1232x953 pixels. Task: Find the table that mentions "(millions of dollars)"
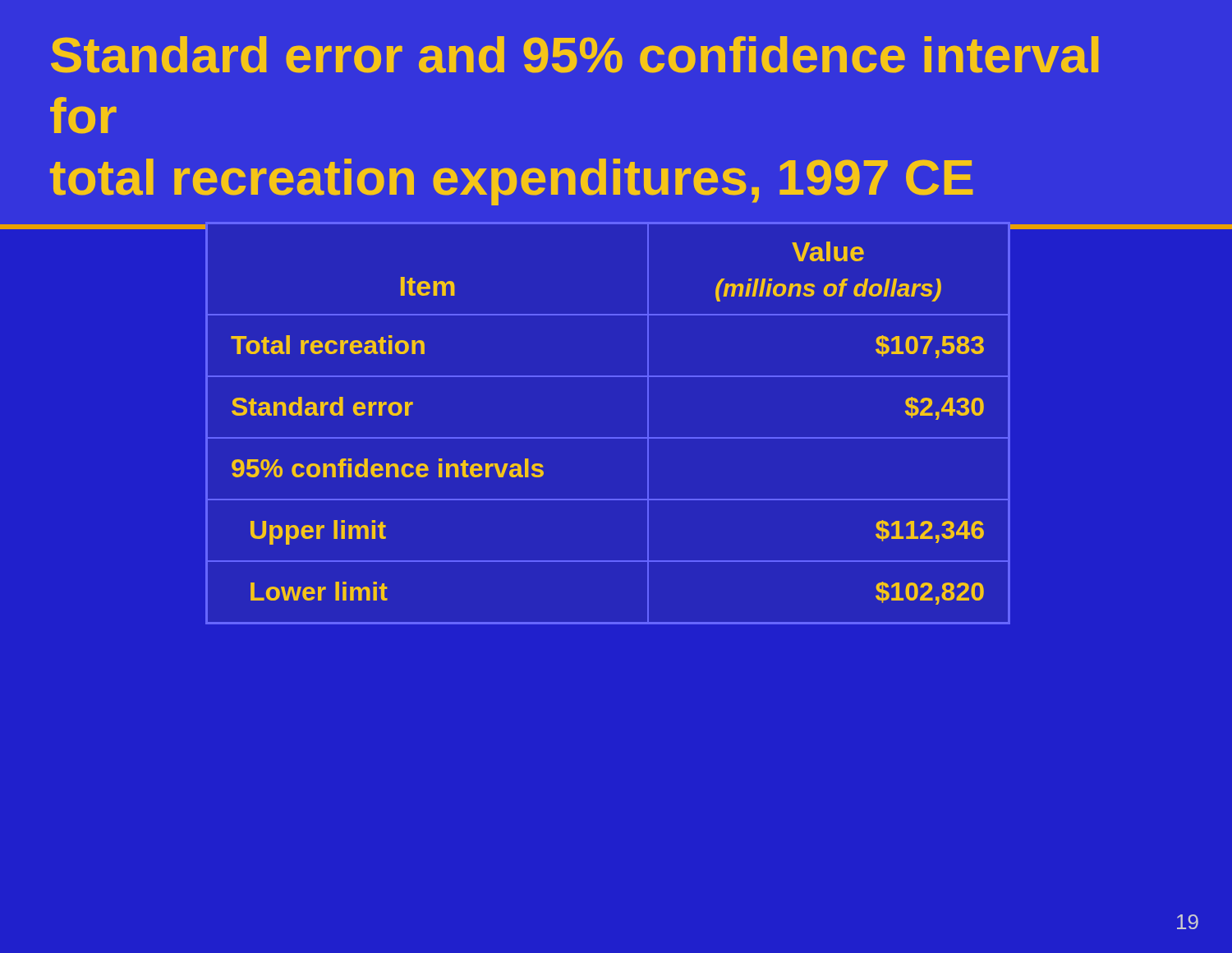click(608, 423)
